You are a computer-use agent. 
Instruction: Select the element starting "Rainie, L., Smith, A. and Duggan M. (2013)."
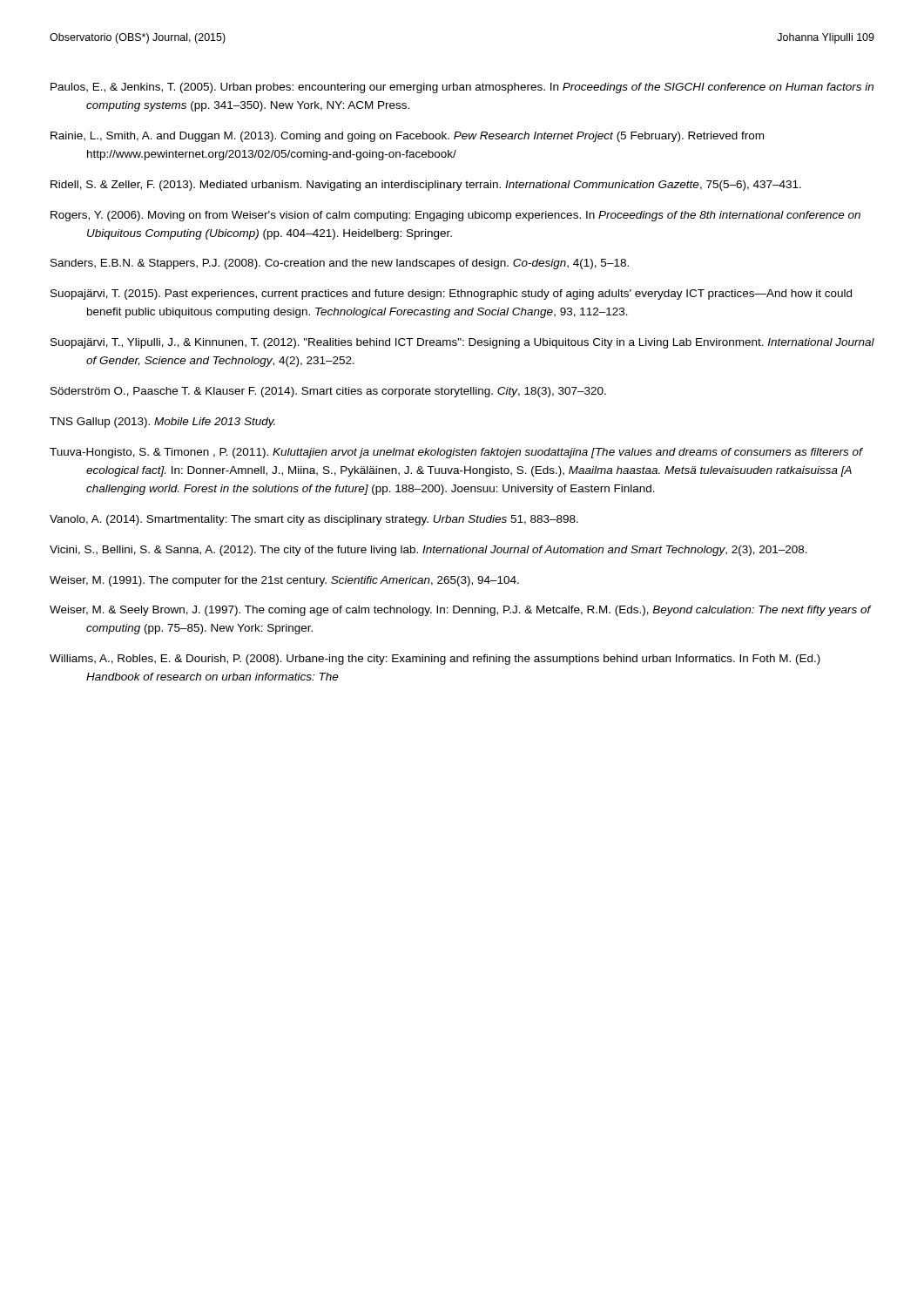[x=462, y=145]
